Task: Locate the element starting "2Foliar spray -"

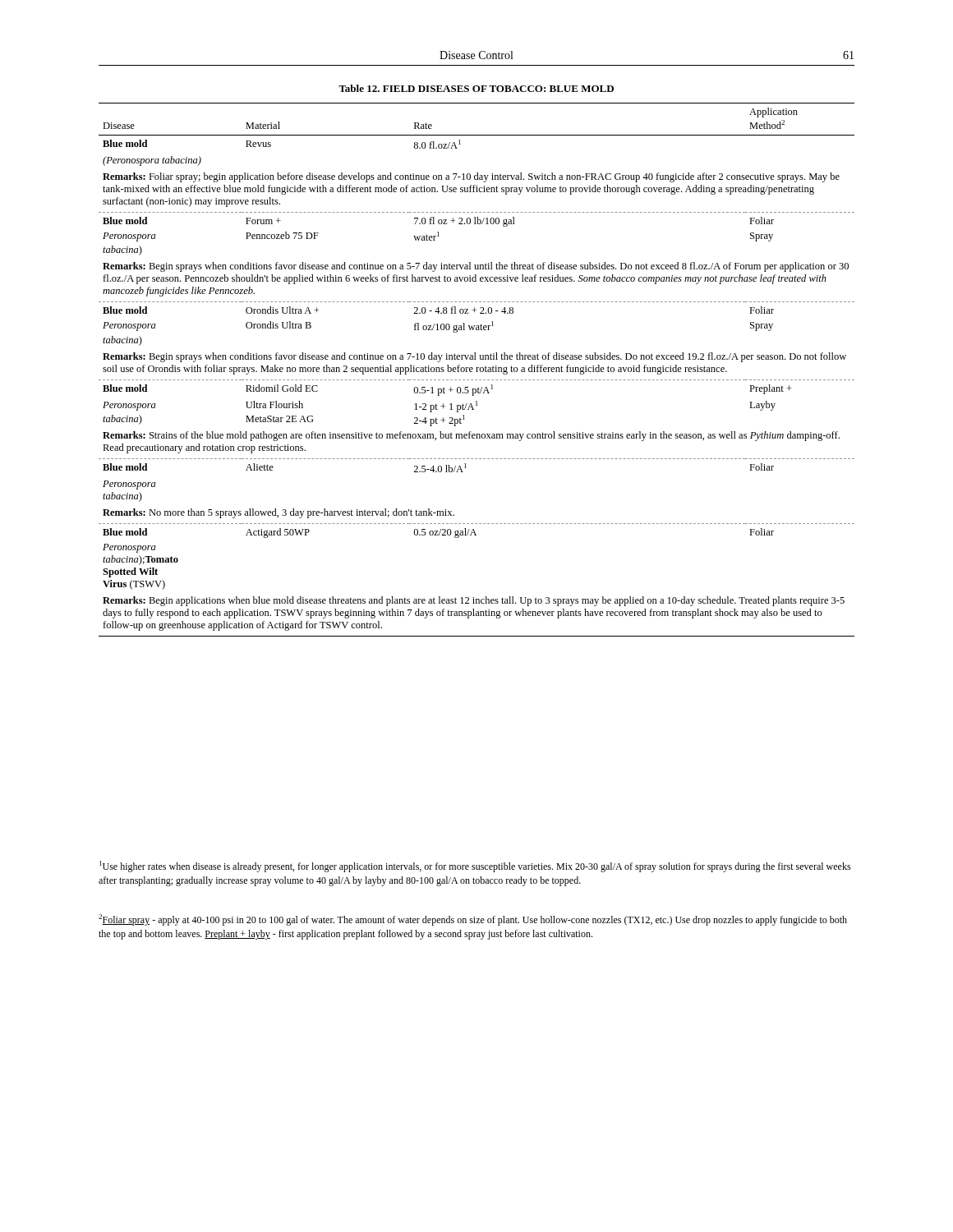Action: point(473,926)
